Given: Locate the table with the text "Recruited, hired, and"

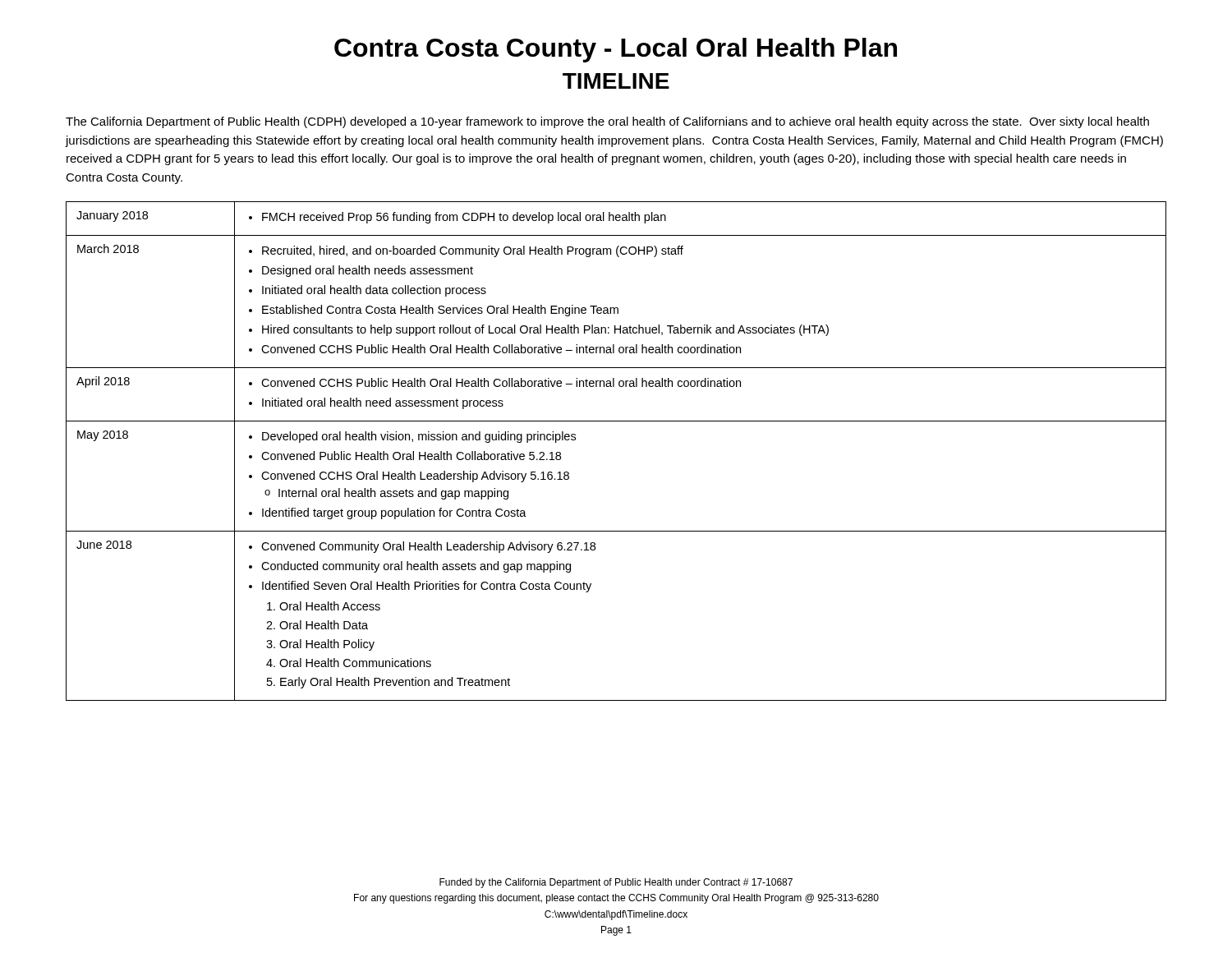Looking at the screenshot, I should (616, 451).
